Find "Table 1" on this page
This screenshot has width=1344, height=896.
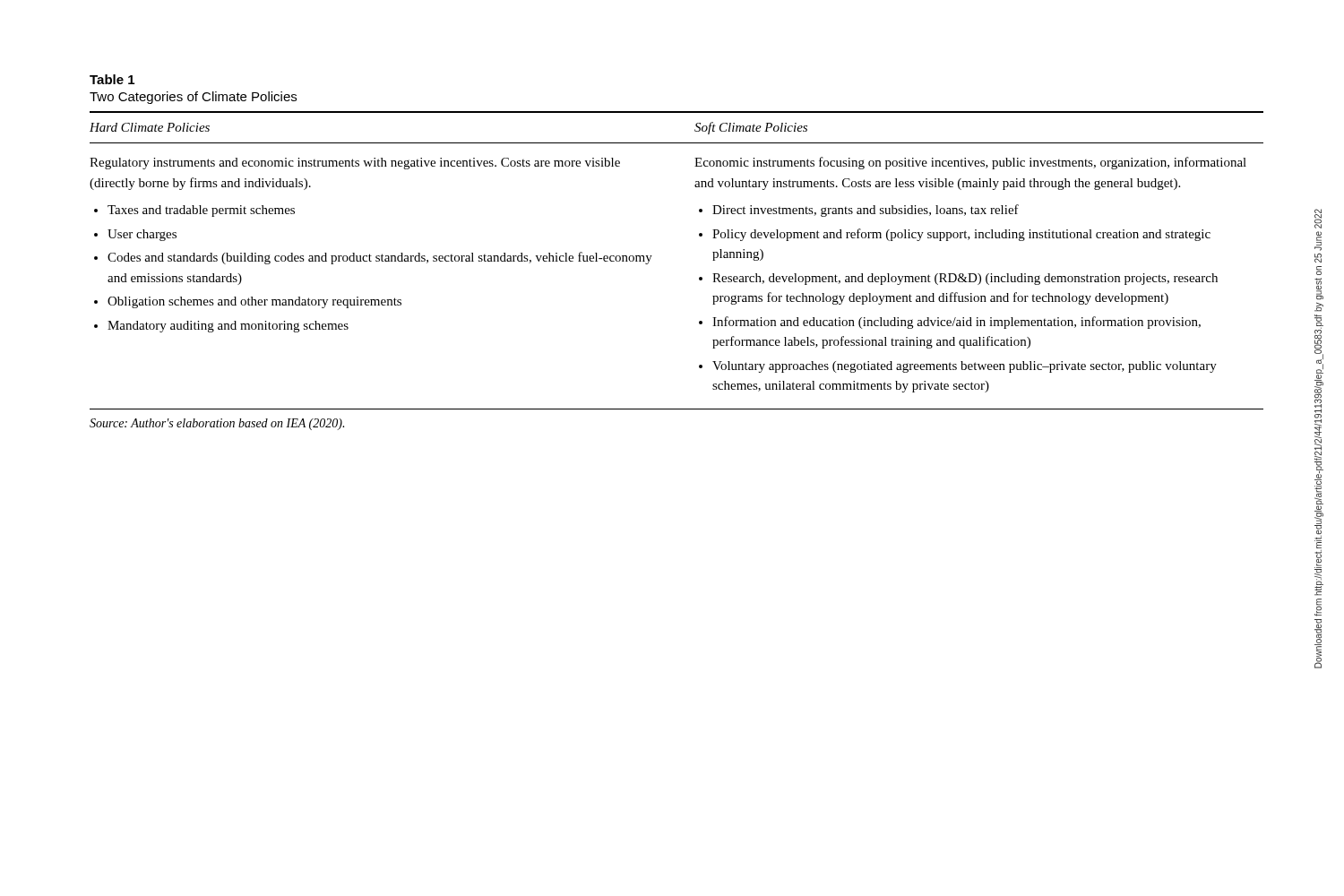(112, 79)
